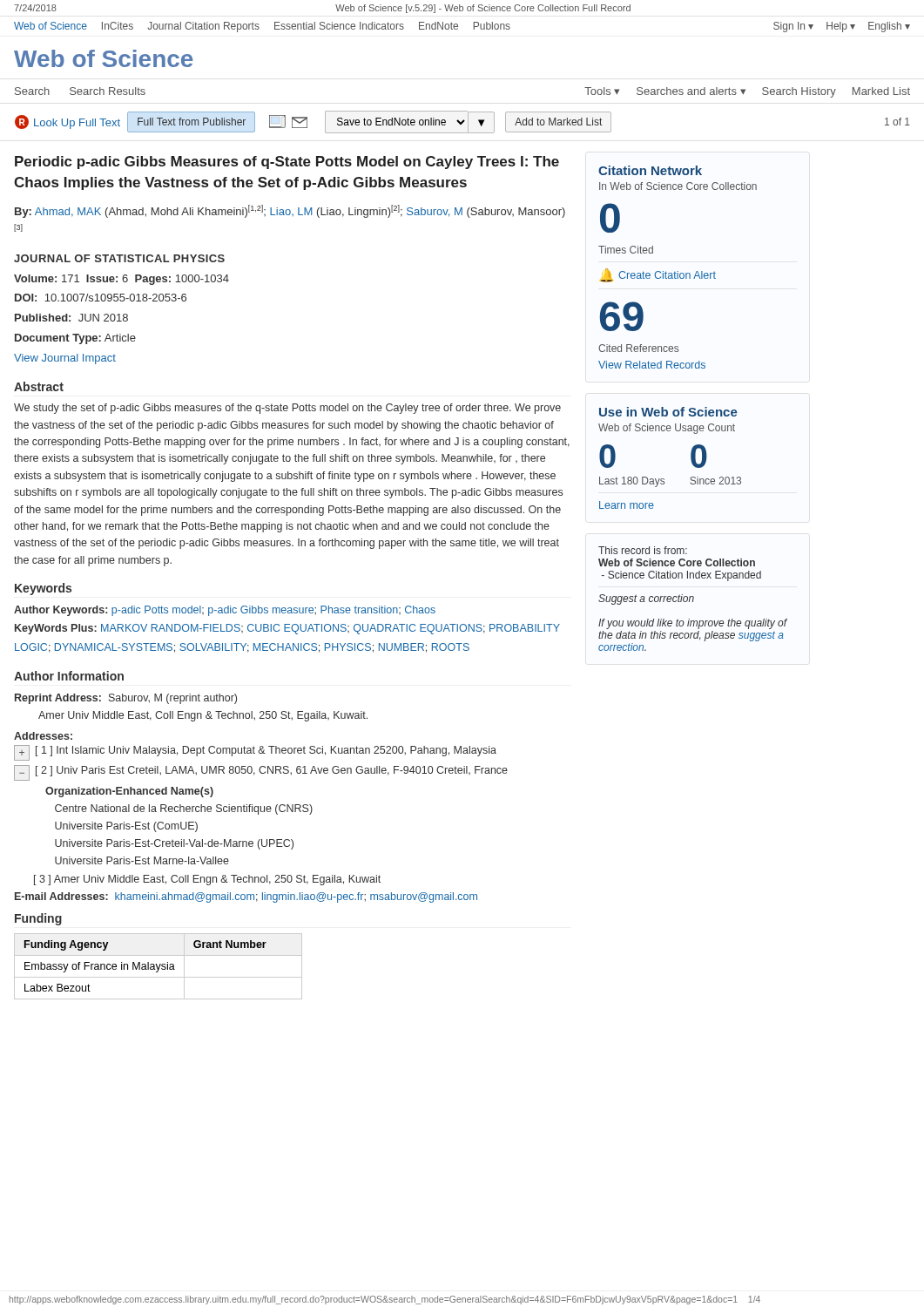Locate the block of text that opens with "Organization-Enhanced Name(s) Centre"

coord(179,826)
